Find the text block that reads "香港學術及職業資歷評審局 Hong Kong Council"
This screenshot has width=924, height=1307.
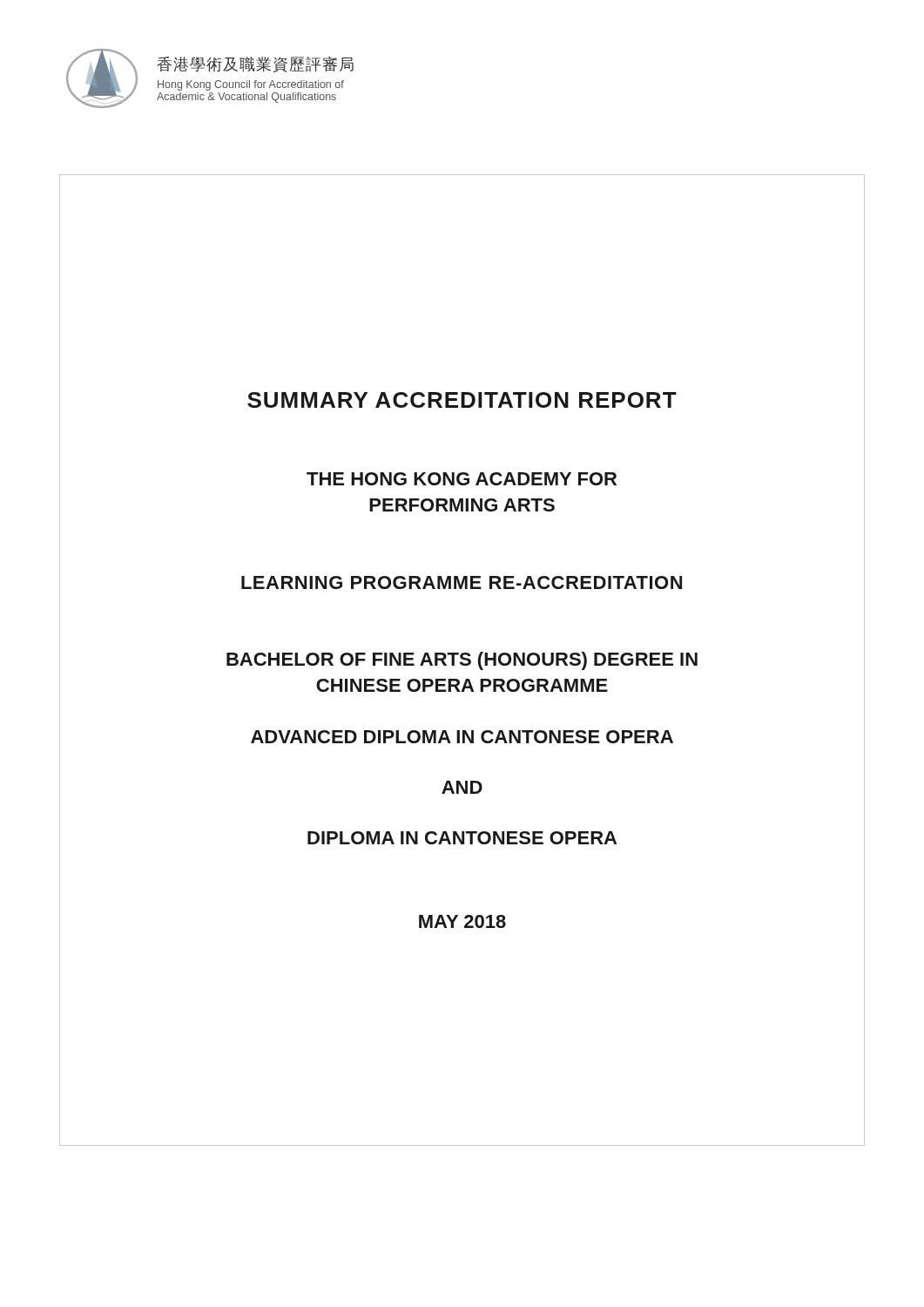pyautogui.click(x=256, y=78)
